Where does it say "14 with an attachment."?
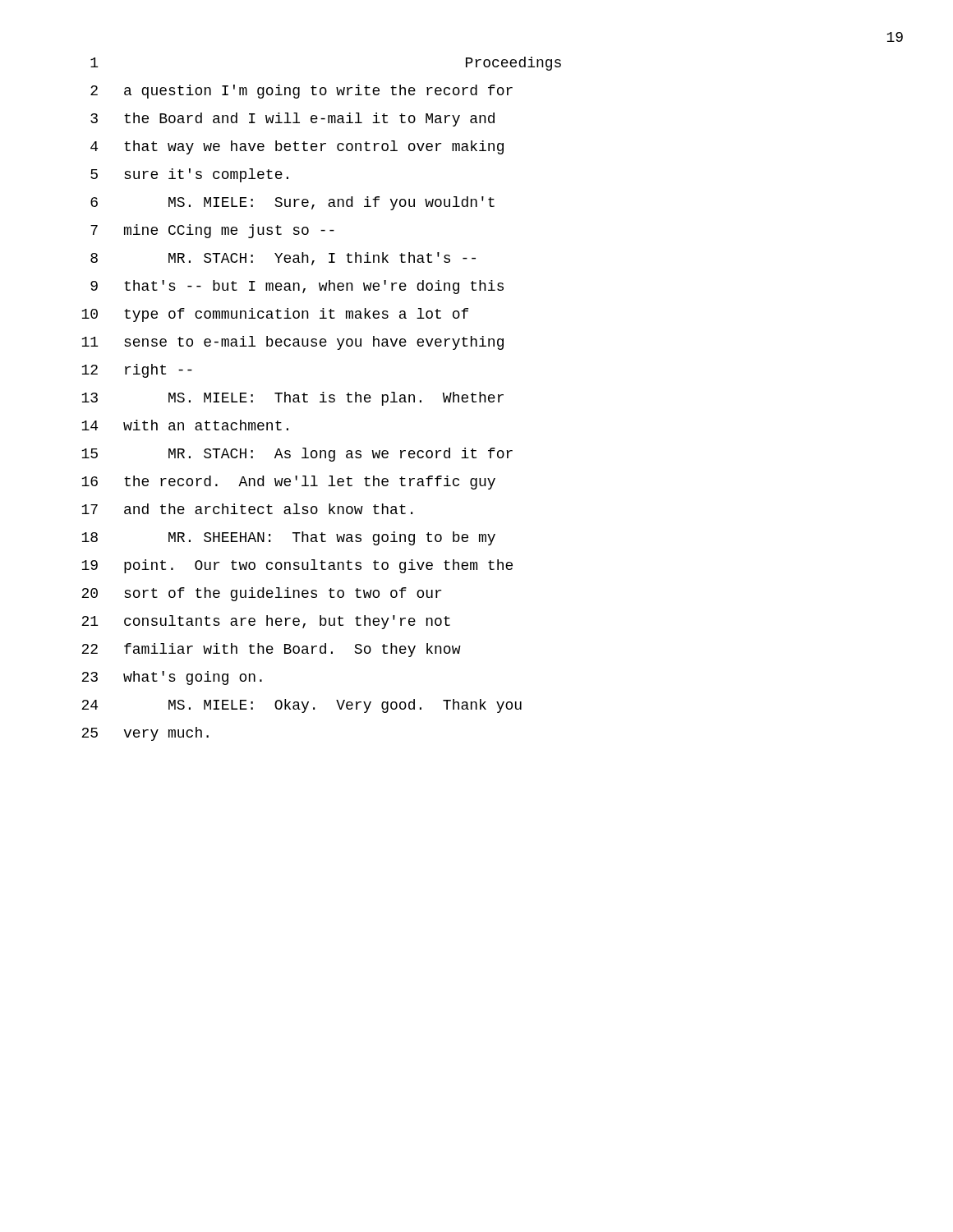This screenshot has height=1232, width=953. tap(171, 426)
